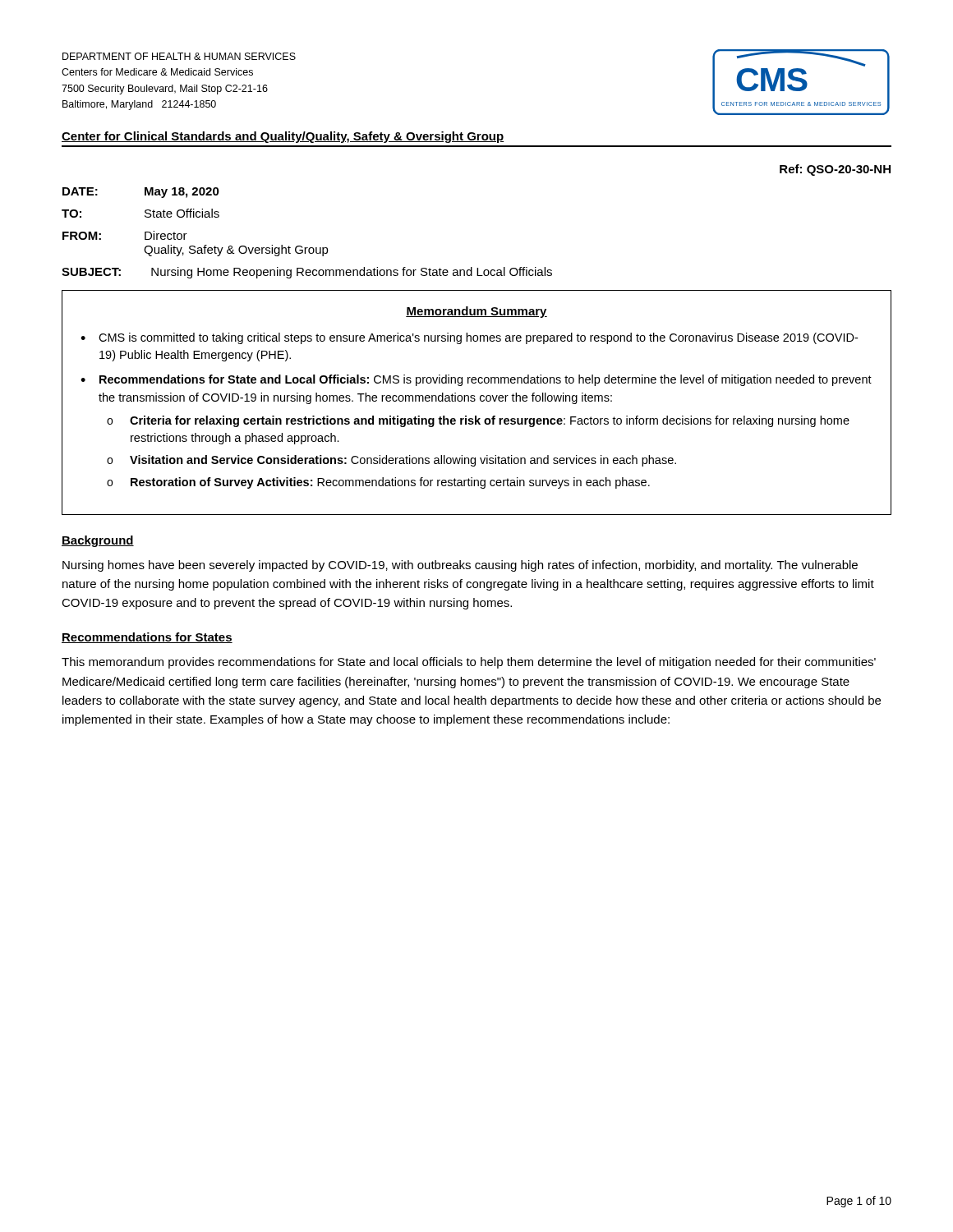Viewport: 953px width, 1232px height.
Task: Point to the text block starting "DATE: May 18, 2020"
Action: (141, 193)
